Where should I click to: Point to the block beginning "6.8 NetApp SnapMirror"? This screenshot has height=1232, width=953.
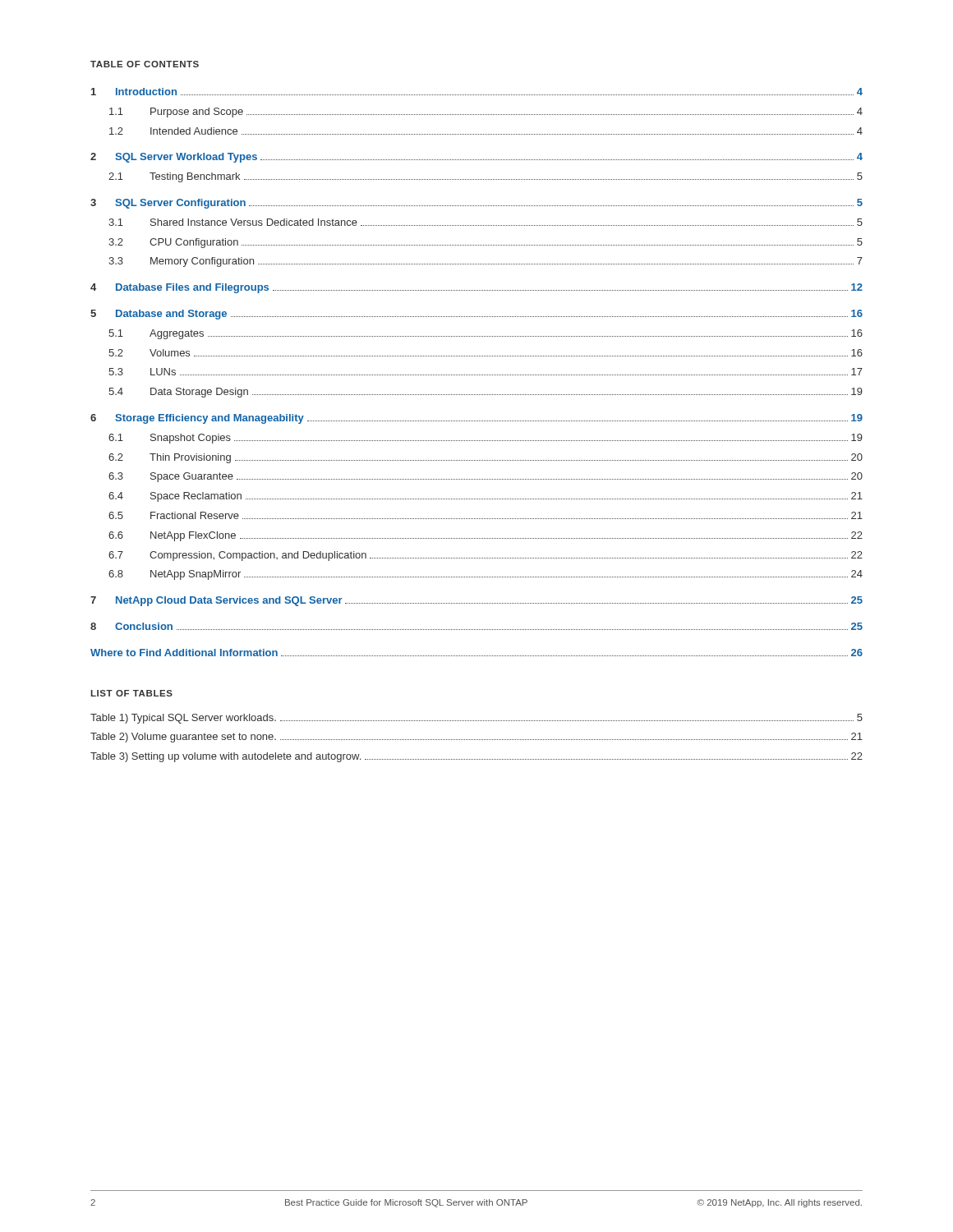476,575
